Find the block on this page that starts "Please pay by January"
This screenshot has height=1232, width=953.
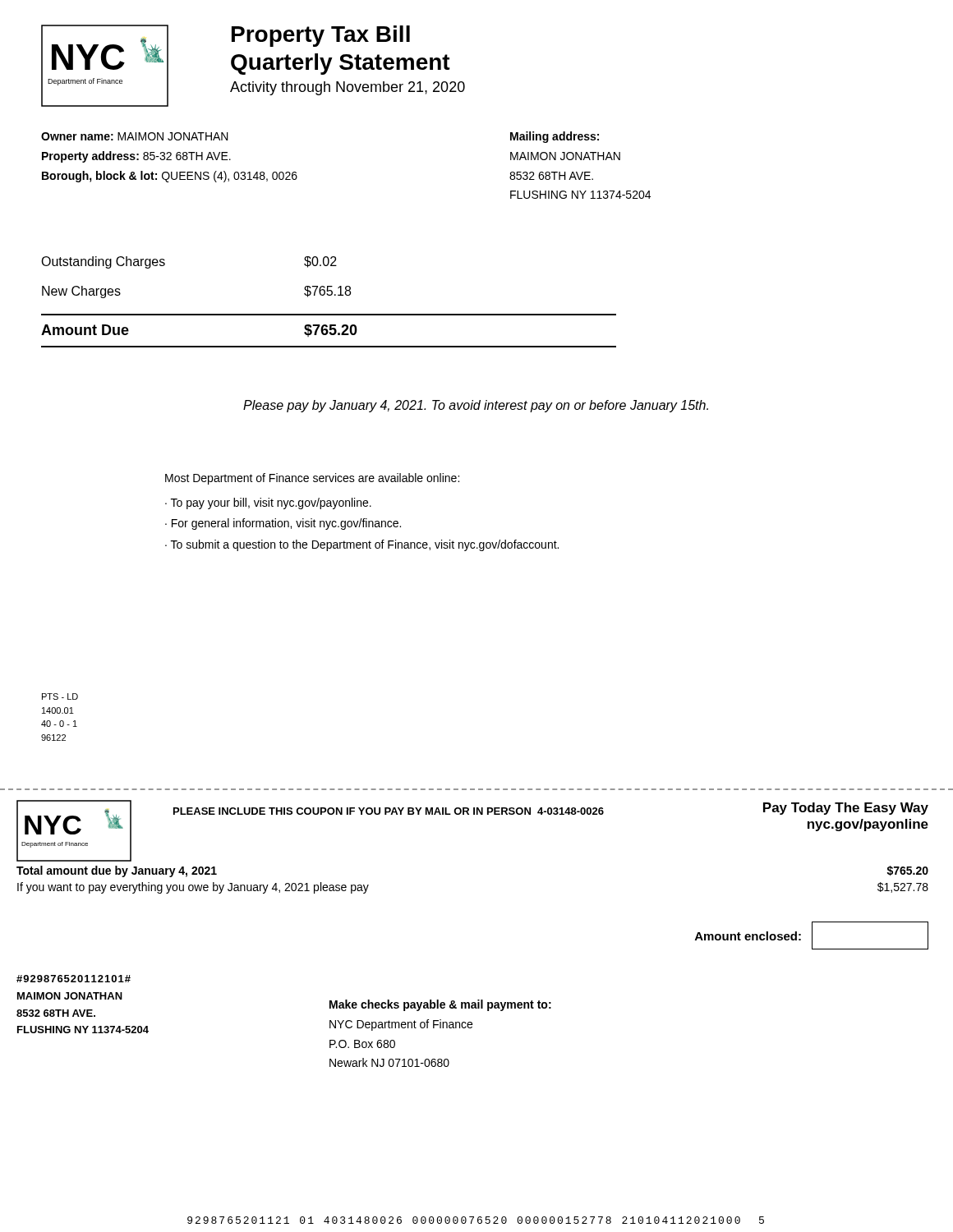tap(476, 405)
